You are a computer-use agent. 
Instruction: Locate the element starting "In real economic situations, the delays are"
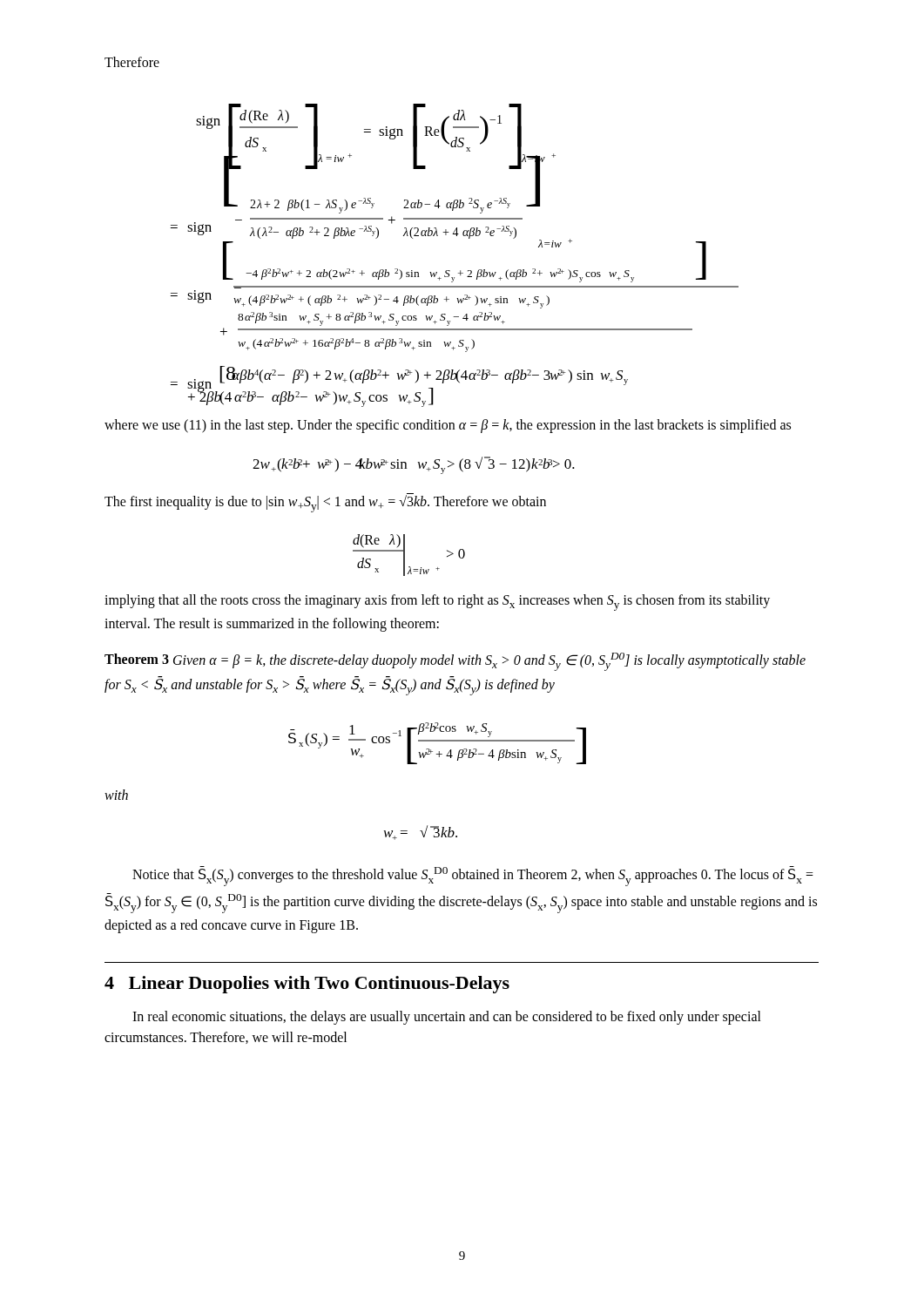coord(433,1027)
